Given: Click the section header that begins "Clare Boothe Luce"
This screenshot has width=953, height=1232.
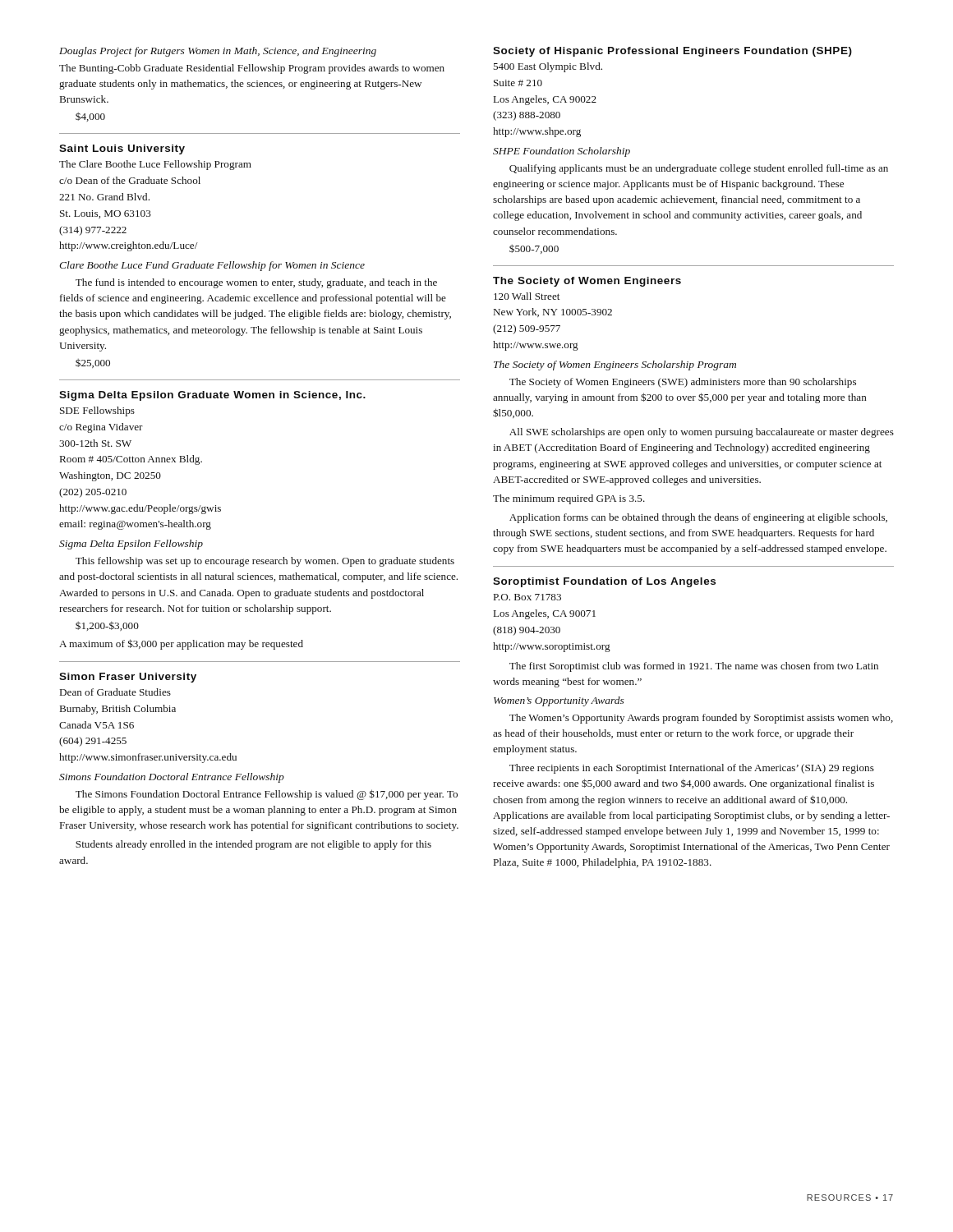Looking at the screenshot, I should coord(260,265).
